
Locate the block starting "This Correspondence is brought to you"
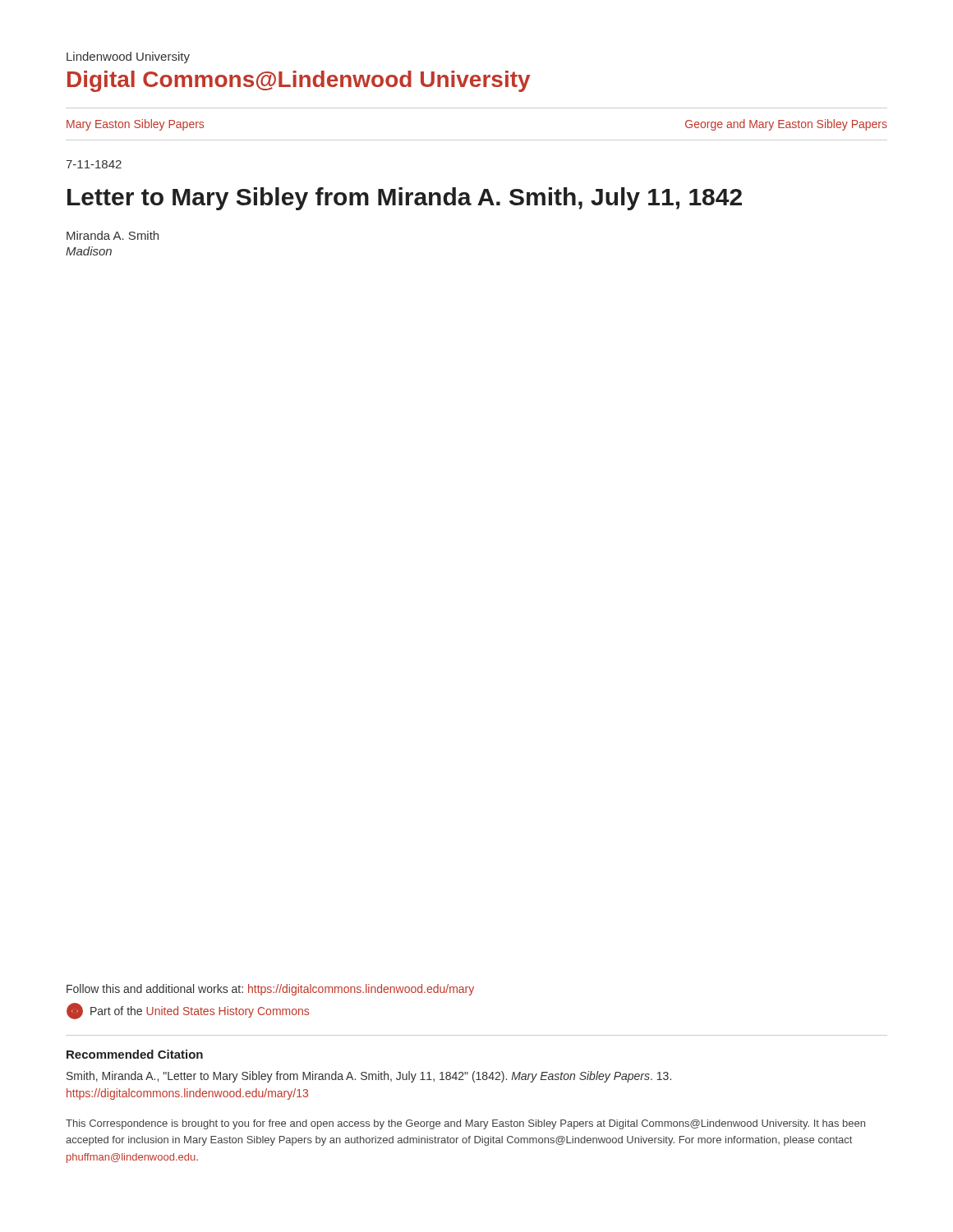click(466, 1140)
